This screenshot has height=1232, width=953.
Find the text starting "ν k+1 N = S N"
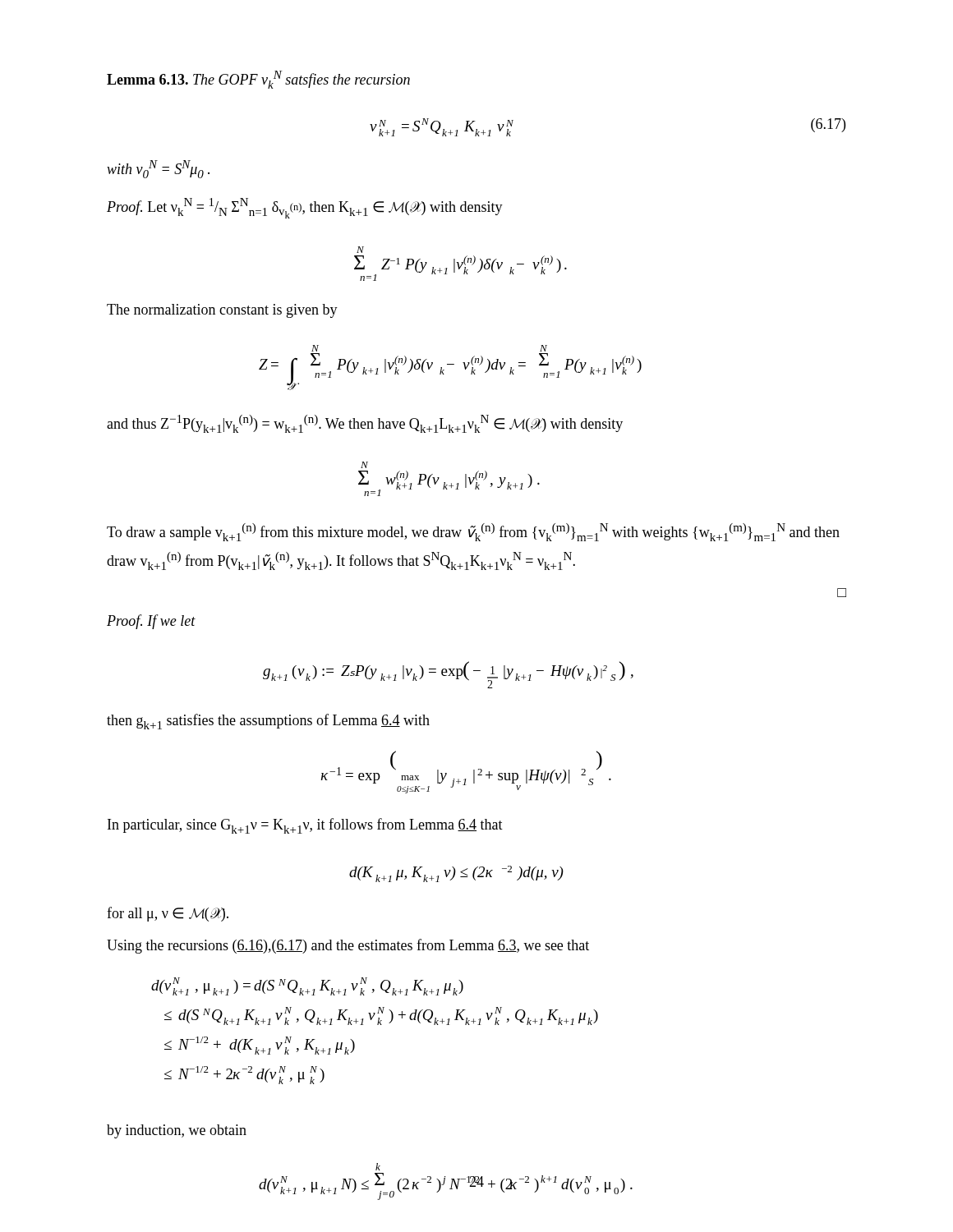(444, 129)
